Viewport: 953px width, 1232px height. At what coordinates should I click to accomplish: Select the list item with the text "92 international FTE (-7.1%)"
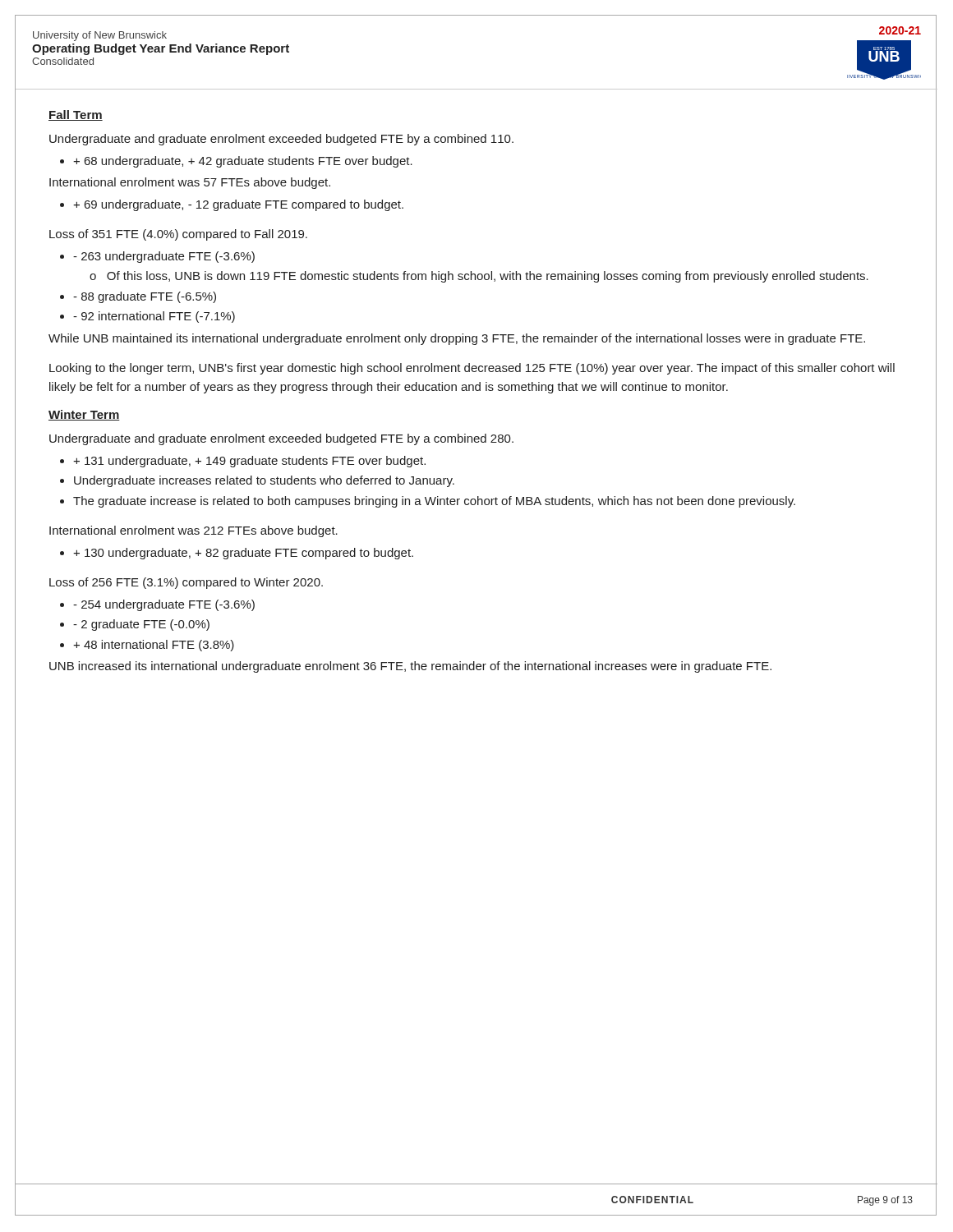[x=154, y=316]
